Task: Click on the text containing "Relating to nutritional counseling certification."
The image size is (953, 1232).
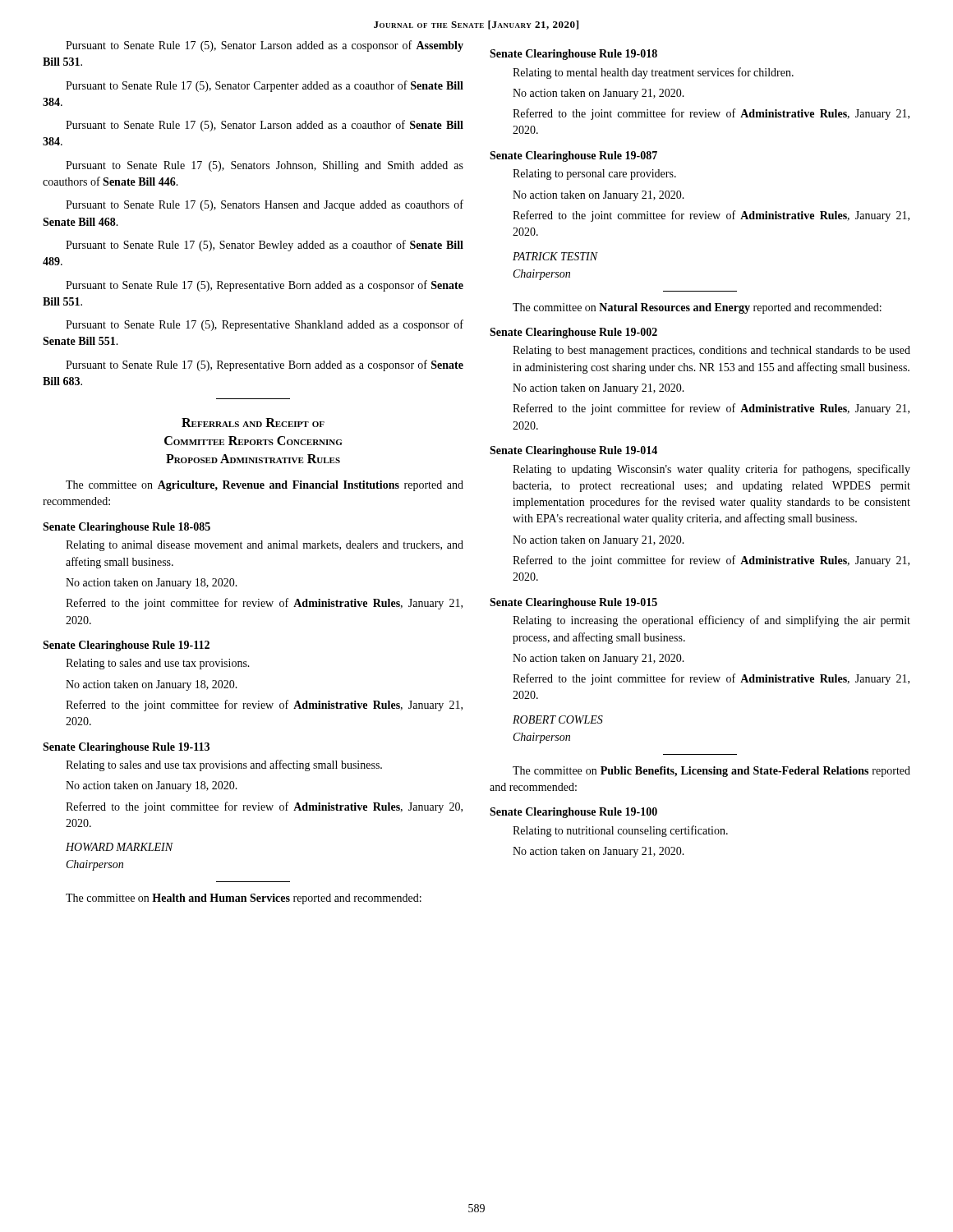Action: pos(620,831)
